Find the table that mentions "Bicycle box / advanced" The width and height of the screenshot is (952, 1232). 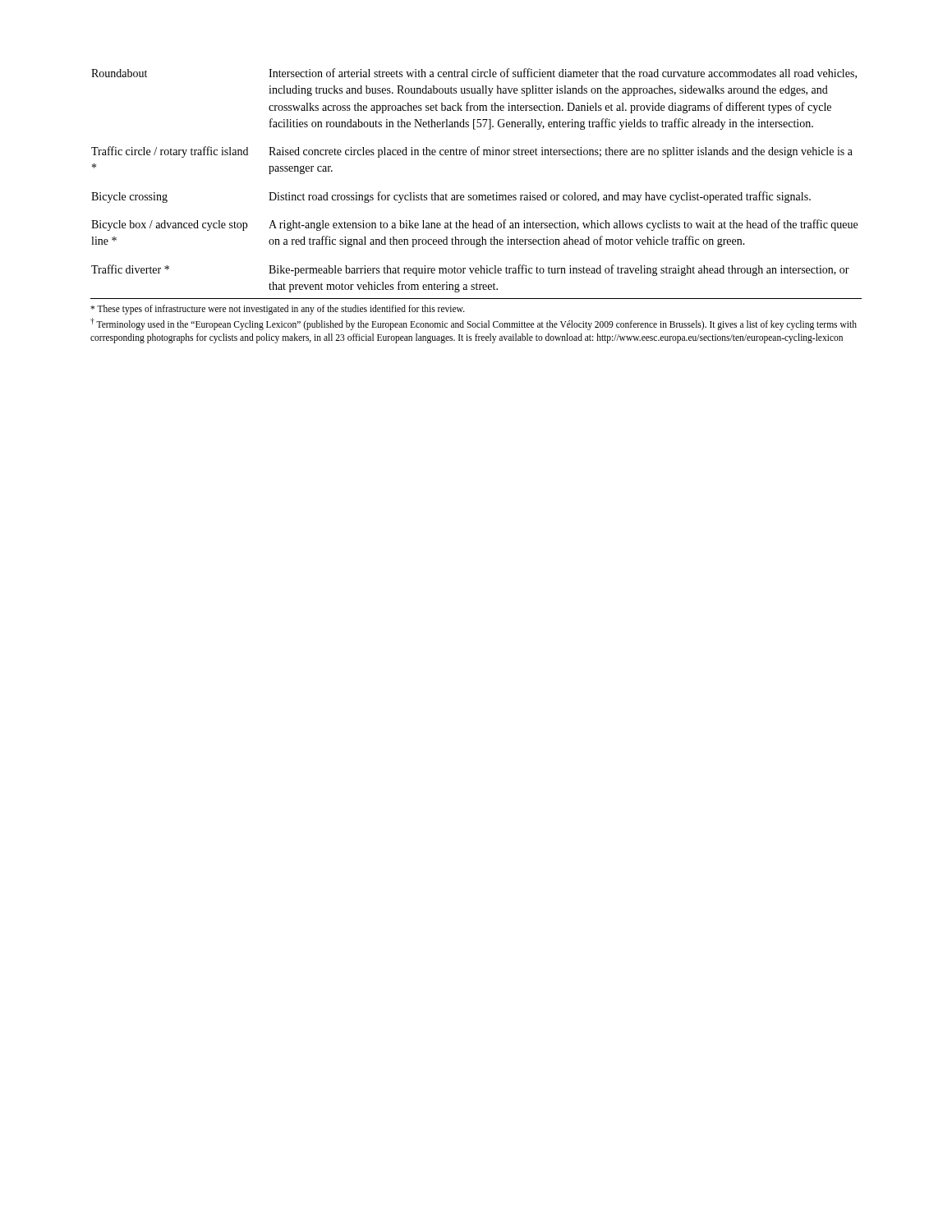476,182
